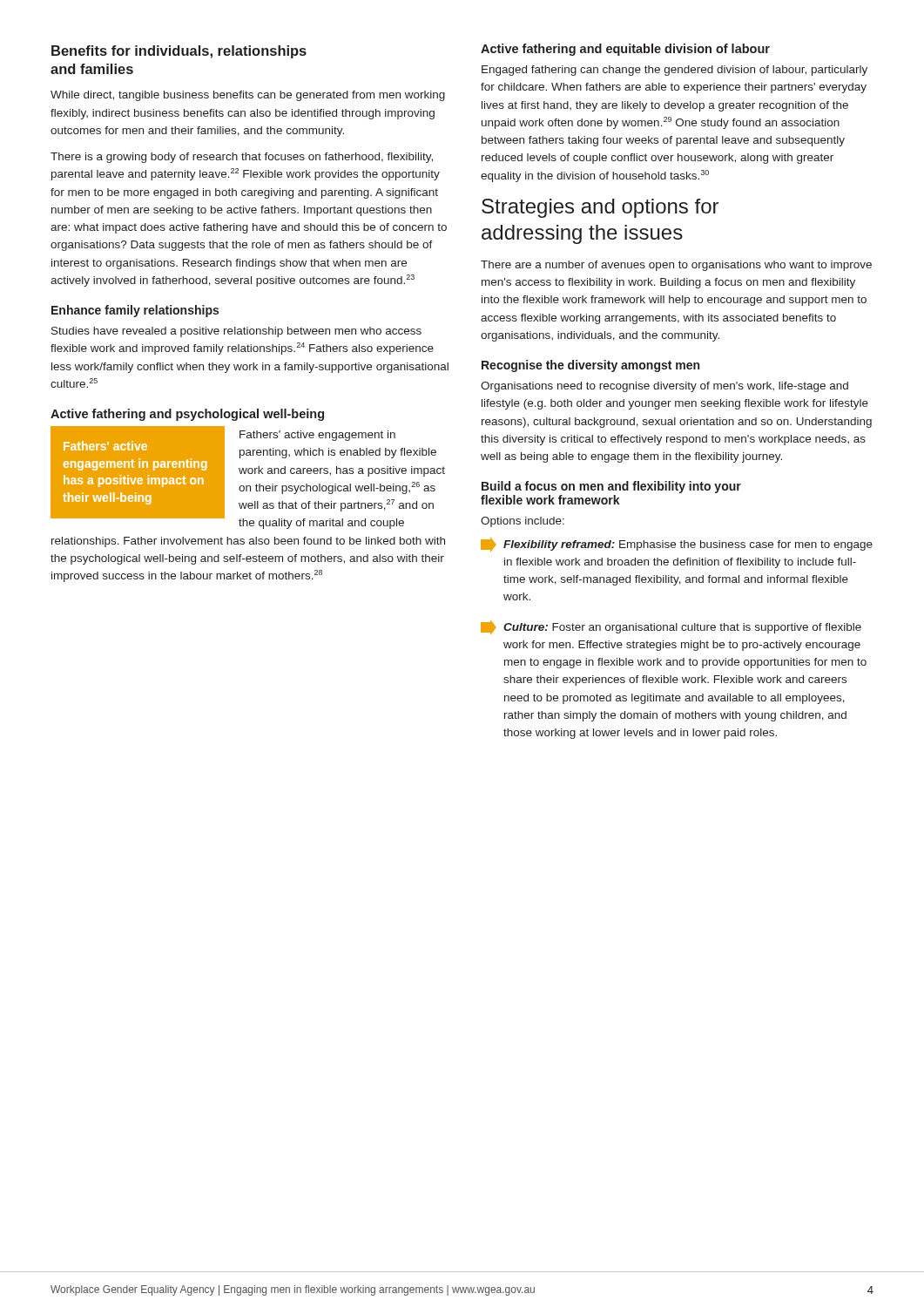Locate the block of text that opens with "Engaged fathering can change the gendered division of"
This screenshot has height=1307, width=924.
click(x=677, y=123)
